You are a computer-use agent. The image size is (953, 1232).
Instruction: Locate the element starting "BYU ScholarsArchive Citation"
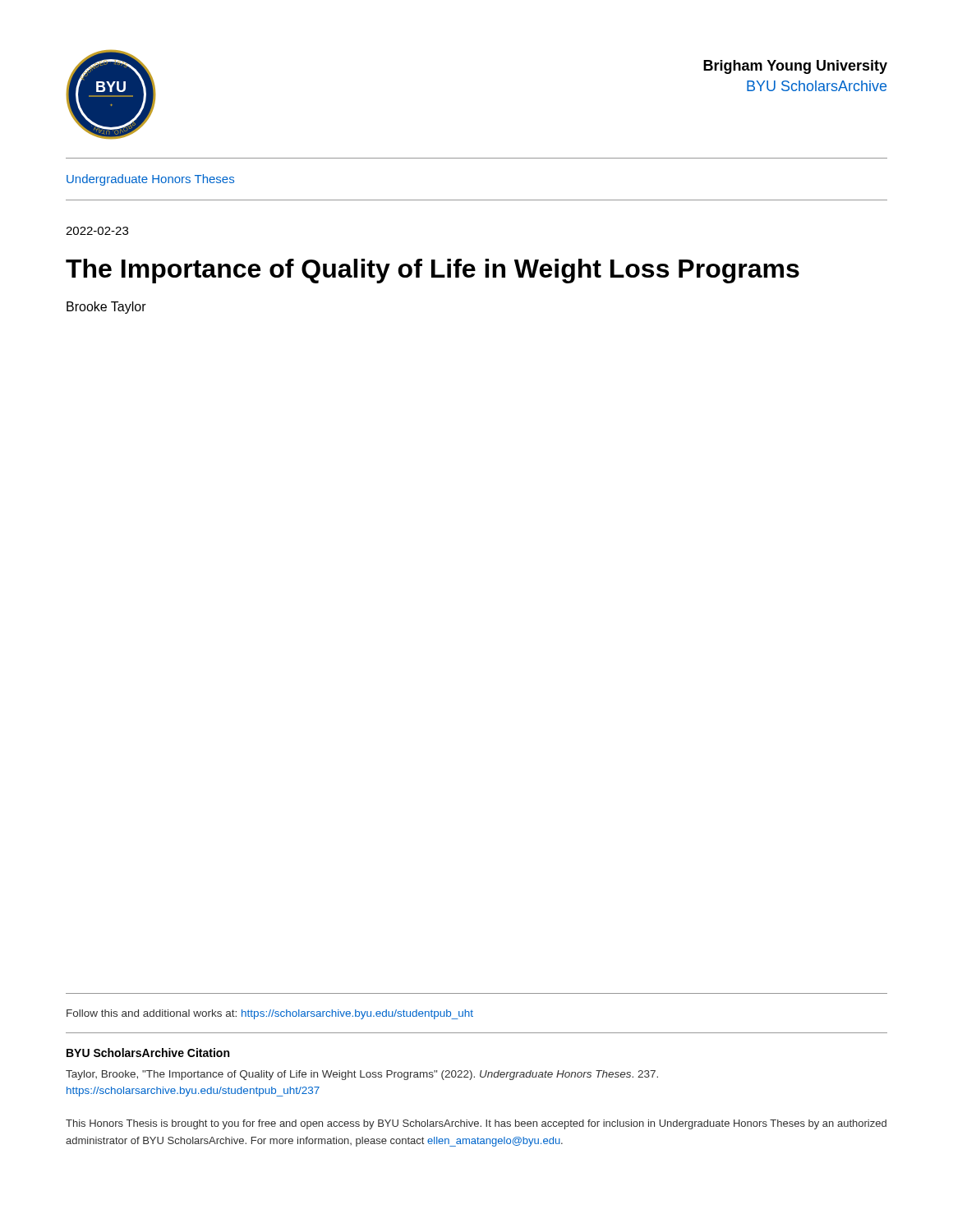click(x=148, y=1053)
